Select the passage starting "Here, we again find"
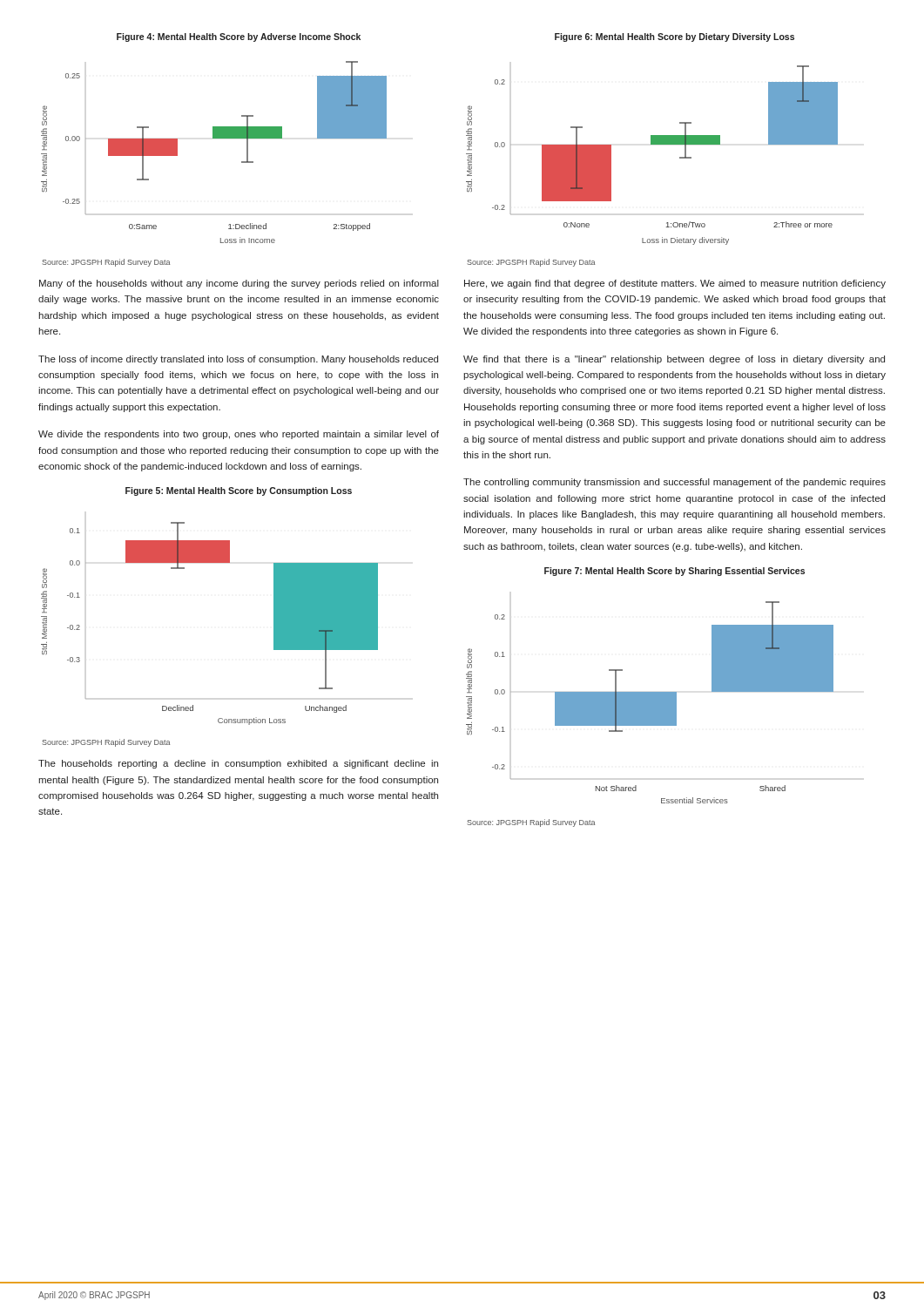Image resolution: width=924 pixels, height=1307 pixels. (x=674, y=307)
